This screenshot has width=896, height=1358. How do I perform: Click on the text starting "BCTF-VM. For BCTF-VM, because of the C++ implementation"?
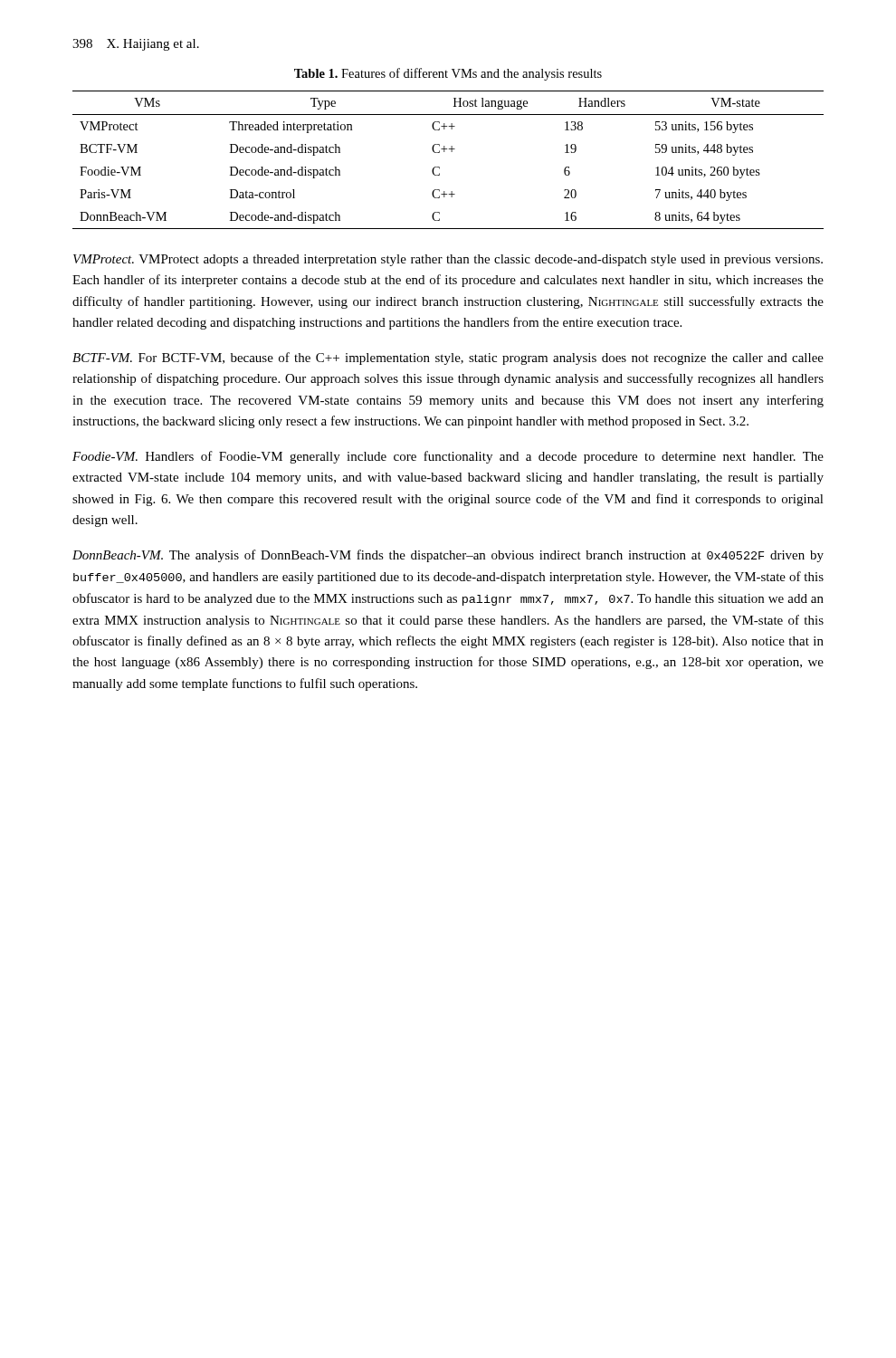[448, 389]
